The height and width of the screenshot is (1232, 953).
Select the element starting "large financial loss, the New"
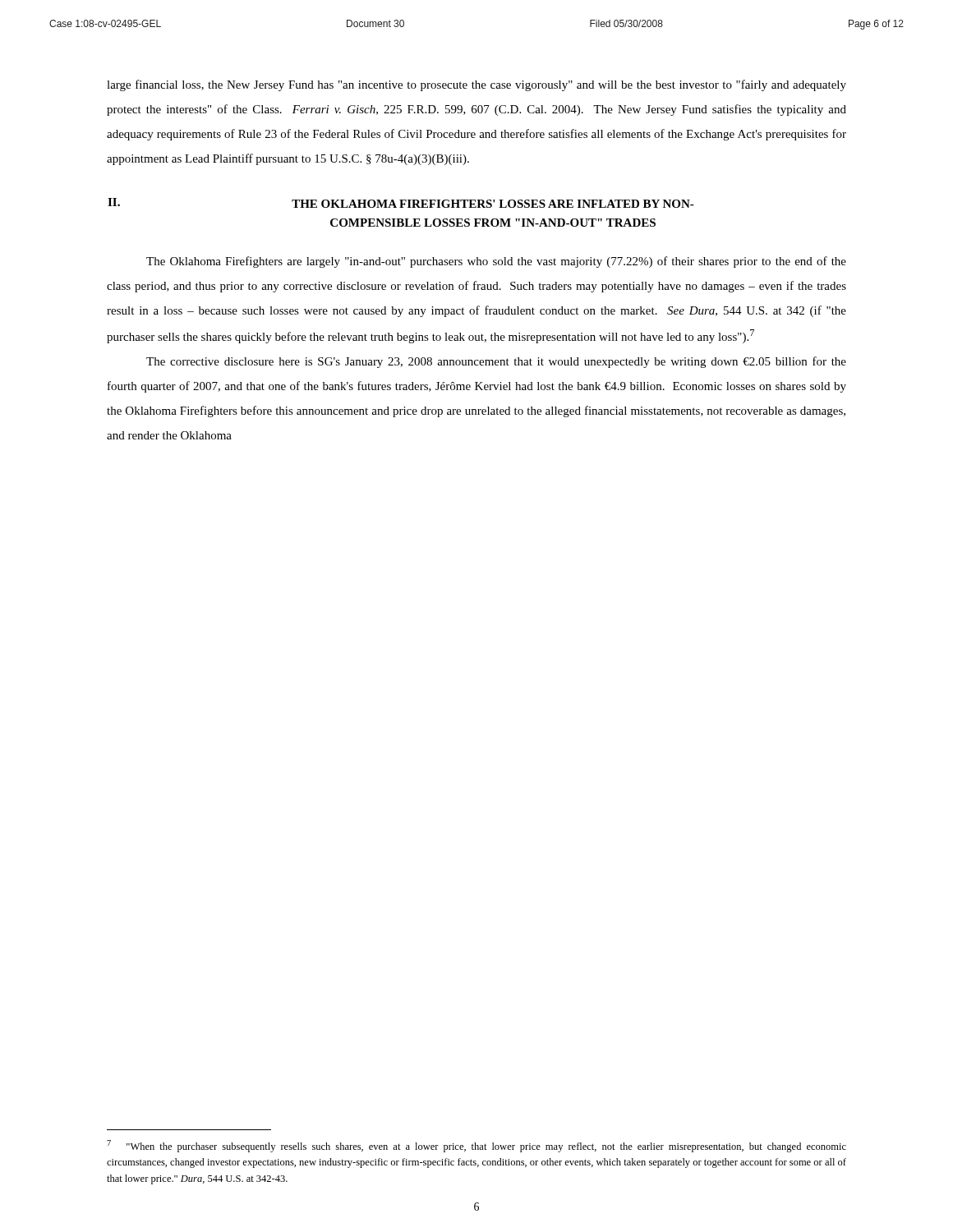(476, 122)
